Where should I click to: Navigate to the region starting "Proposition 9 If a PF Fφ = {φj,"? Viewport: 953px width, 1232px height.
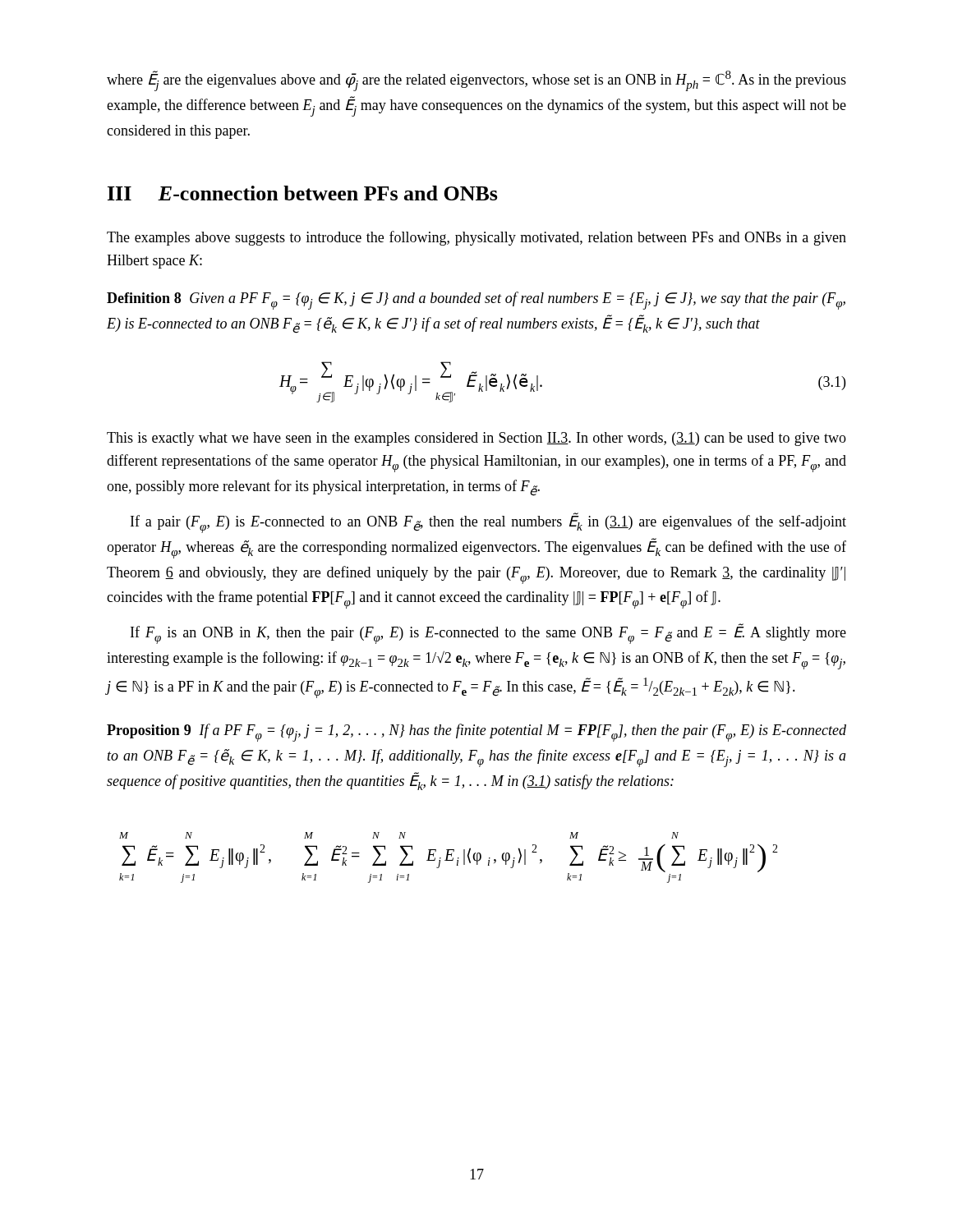476,757
